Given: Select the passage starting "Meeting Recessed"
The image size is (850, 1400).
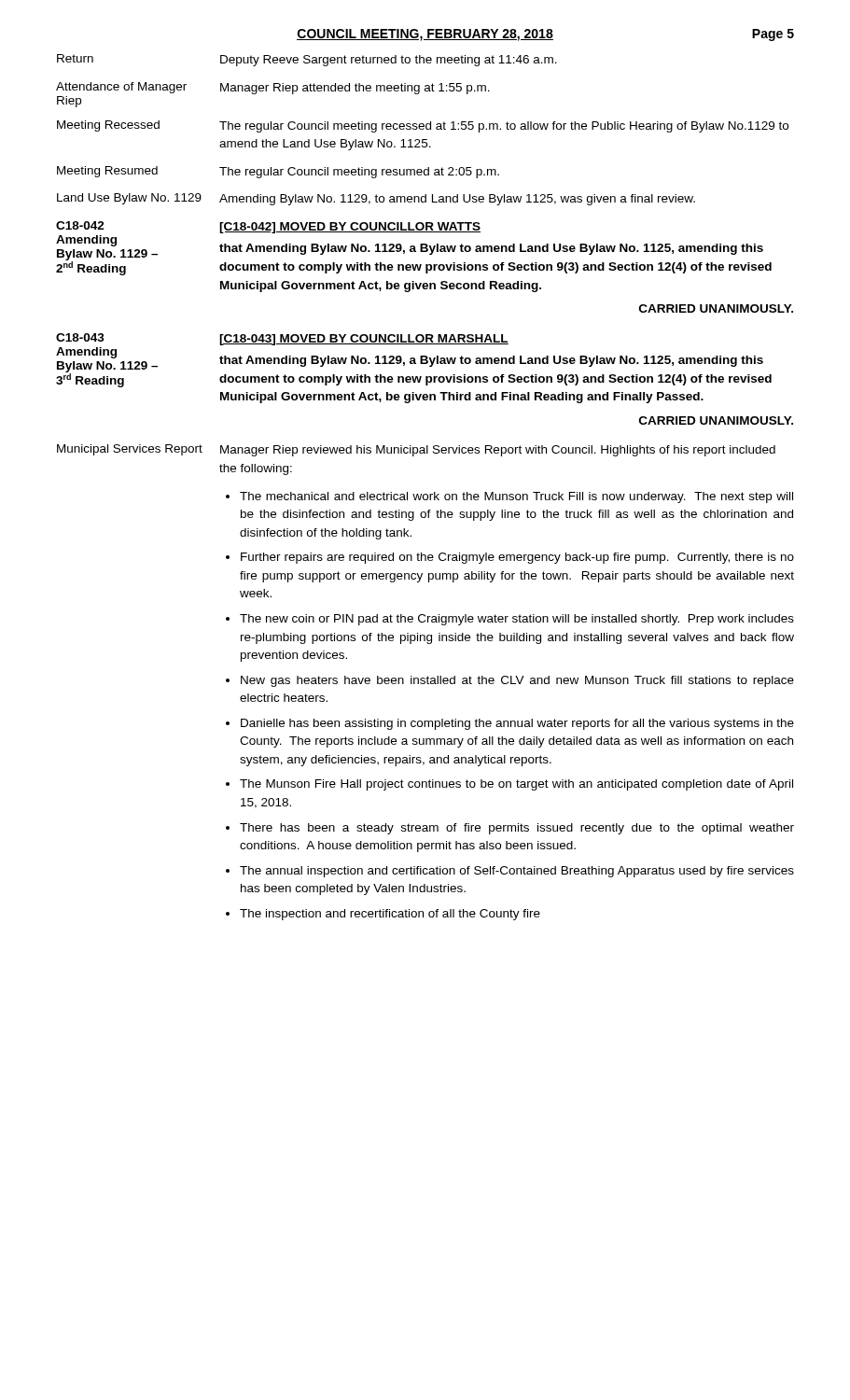Looking at the screenshot, I should (x=108, y=124).
